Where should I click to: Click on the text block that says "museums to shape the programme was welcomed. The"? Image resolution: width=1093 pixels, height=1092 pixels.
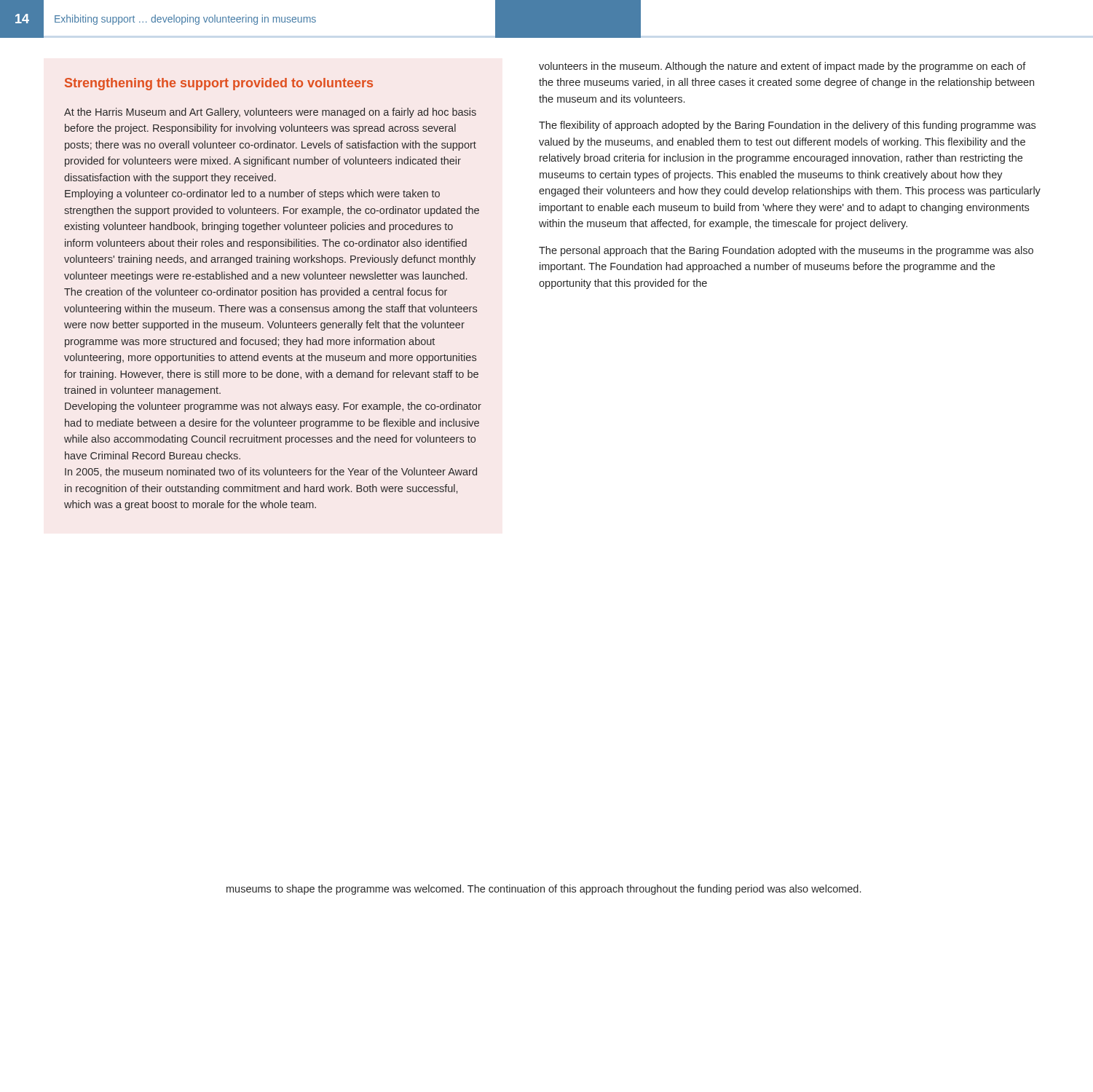(x=634, y=889)
